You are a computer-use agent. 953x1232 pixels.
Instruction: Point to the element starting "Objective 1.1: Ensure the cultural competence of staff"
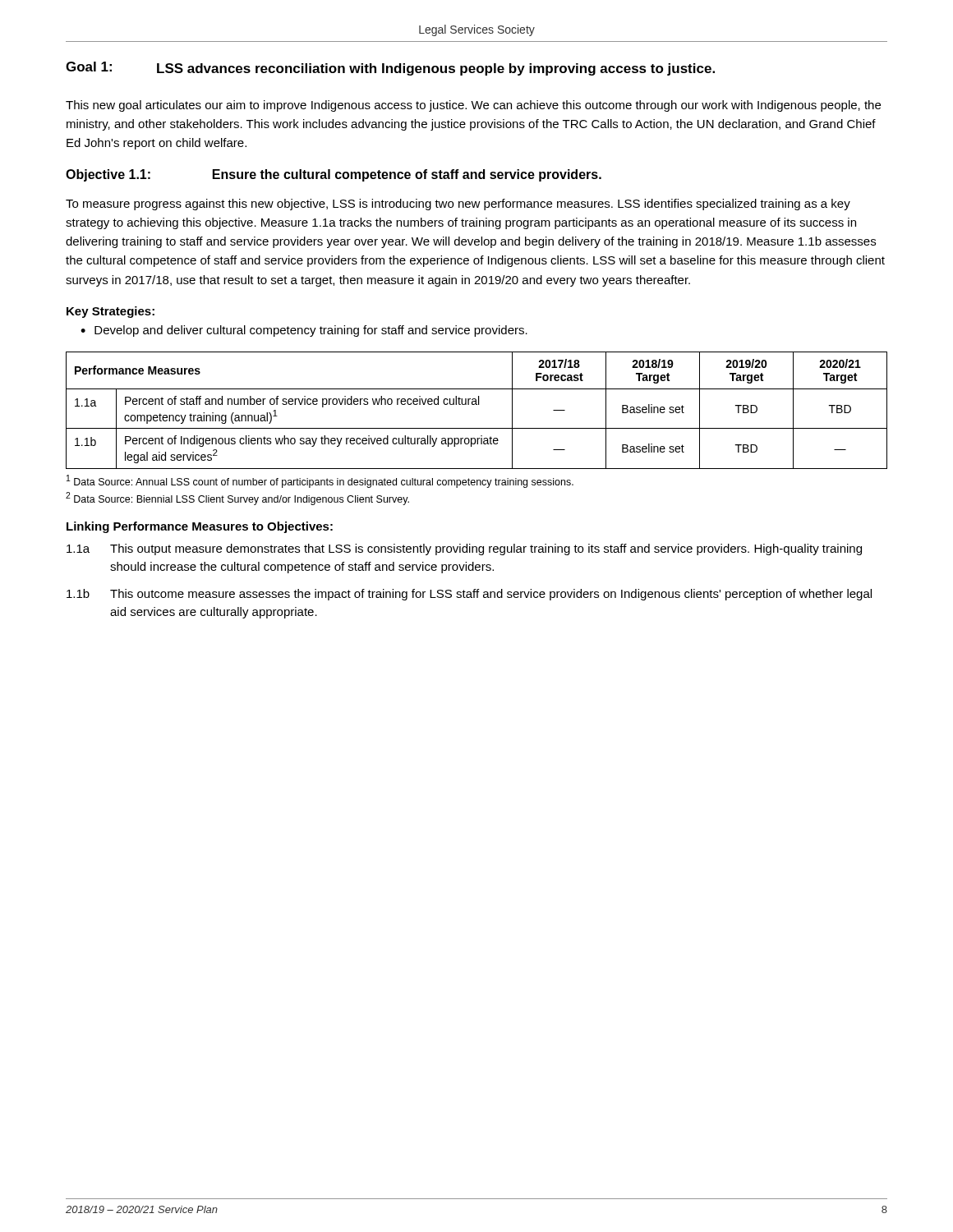point(334,175)
